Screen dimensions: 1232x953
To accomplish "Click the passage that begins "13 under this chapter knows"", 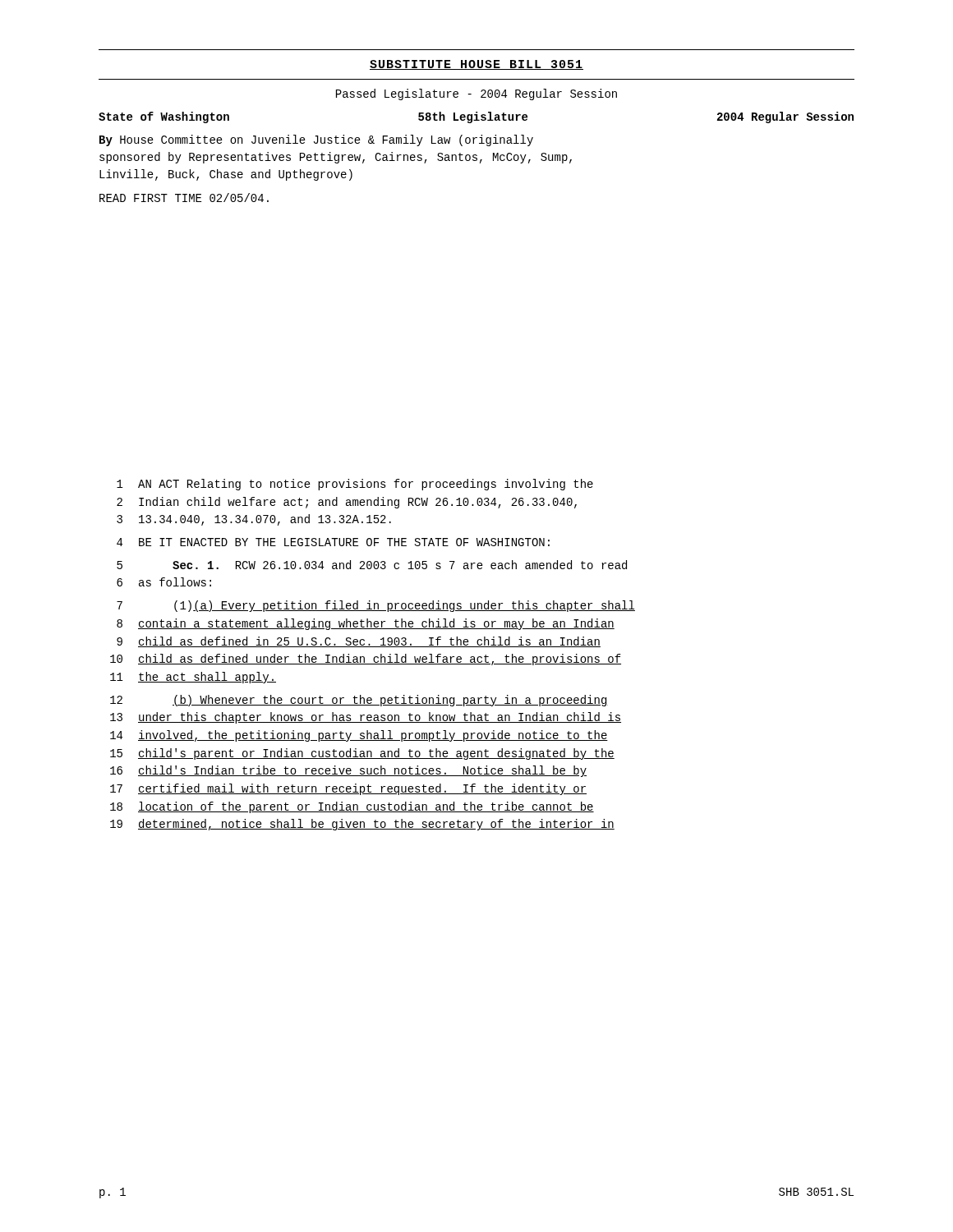I will pyautogui.click(x=476, y=719).
